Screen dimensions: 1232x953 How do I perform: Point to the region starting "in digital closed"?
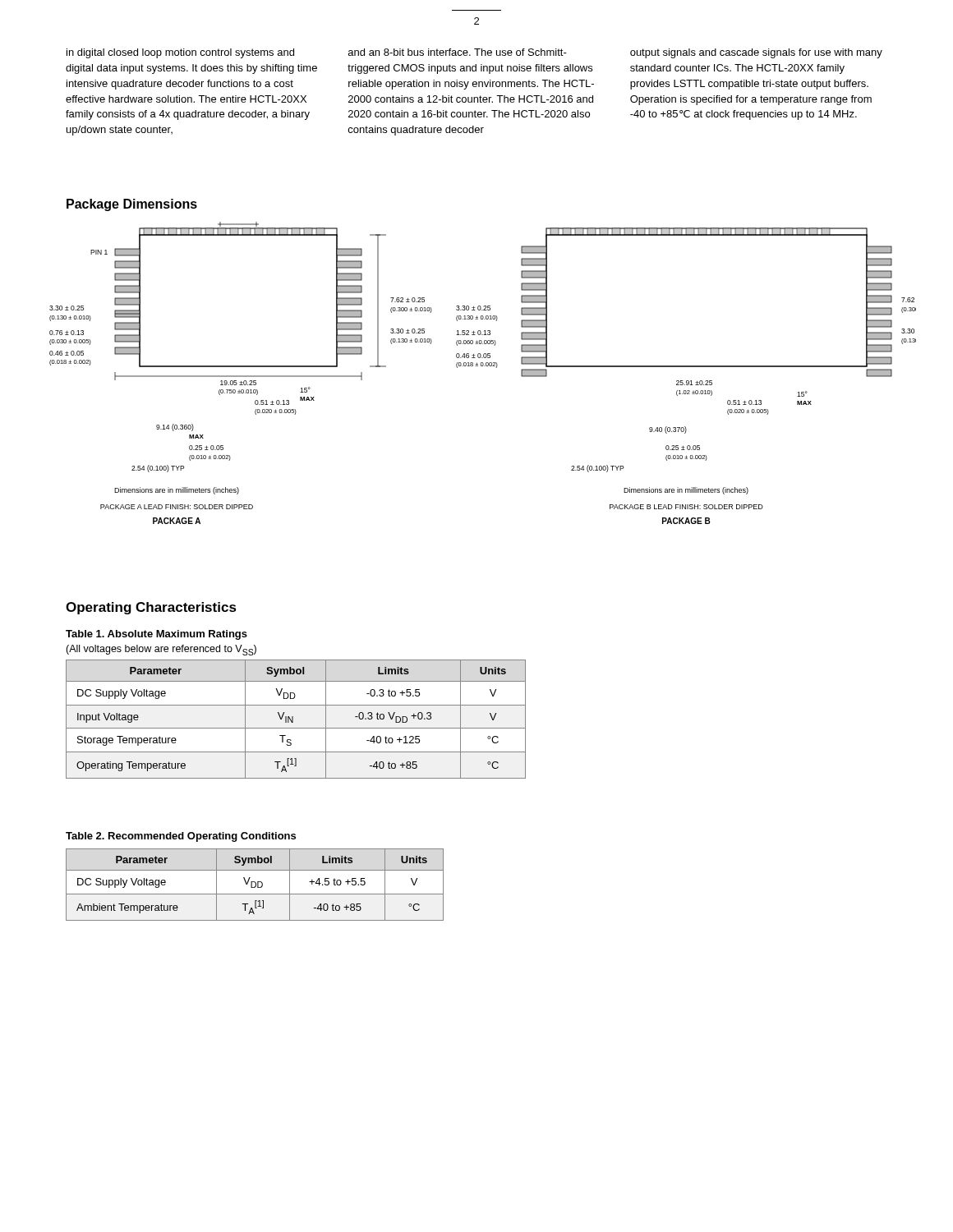tap(476, 92)
